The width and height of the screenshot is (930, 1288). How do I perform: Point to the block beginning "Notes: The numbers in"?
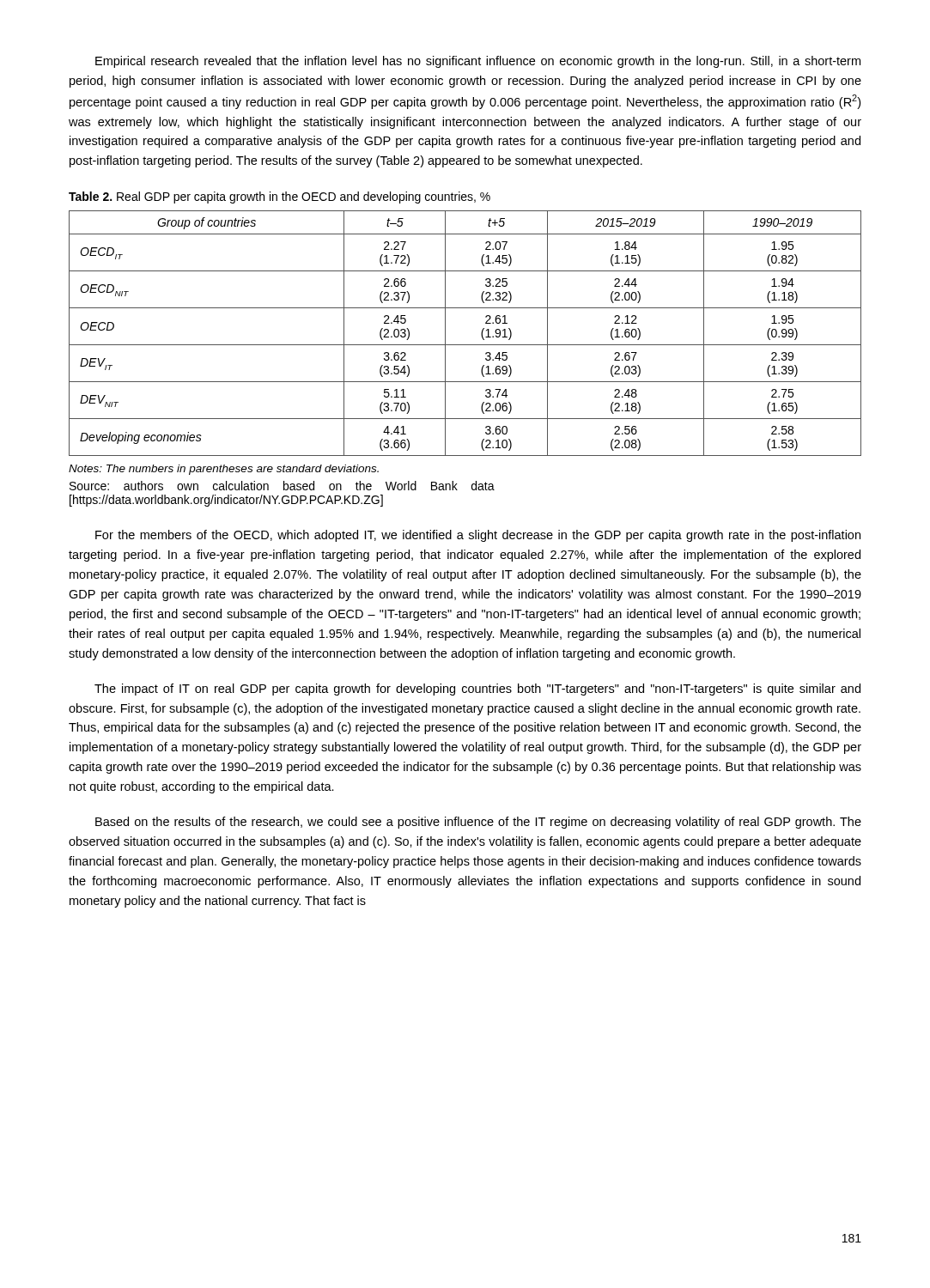(x=224, y=469)
